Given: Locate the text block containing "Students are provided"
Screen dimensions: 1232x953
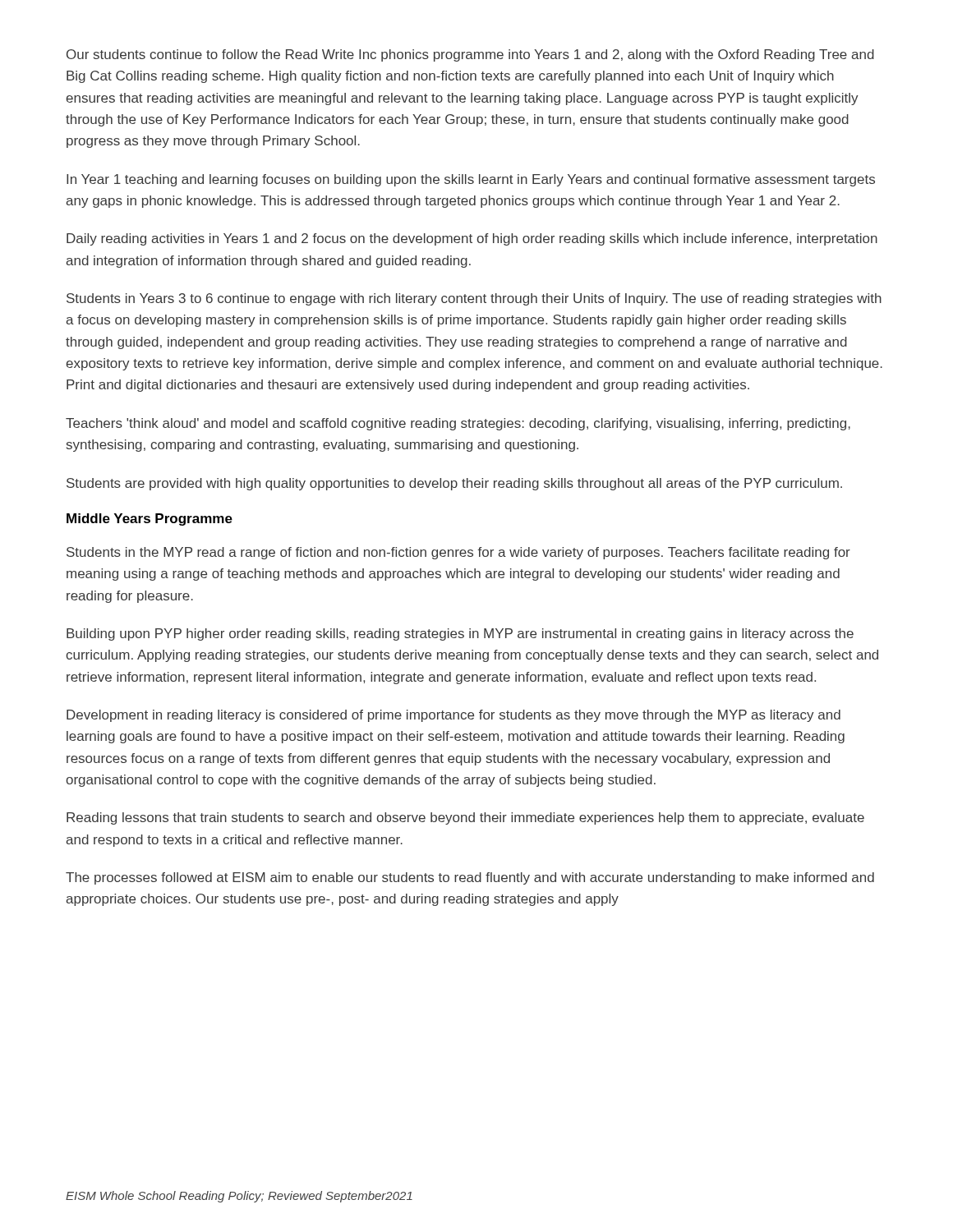Looking at the screenshot, I should [x=455, y=483].
